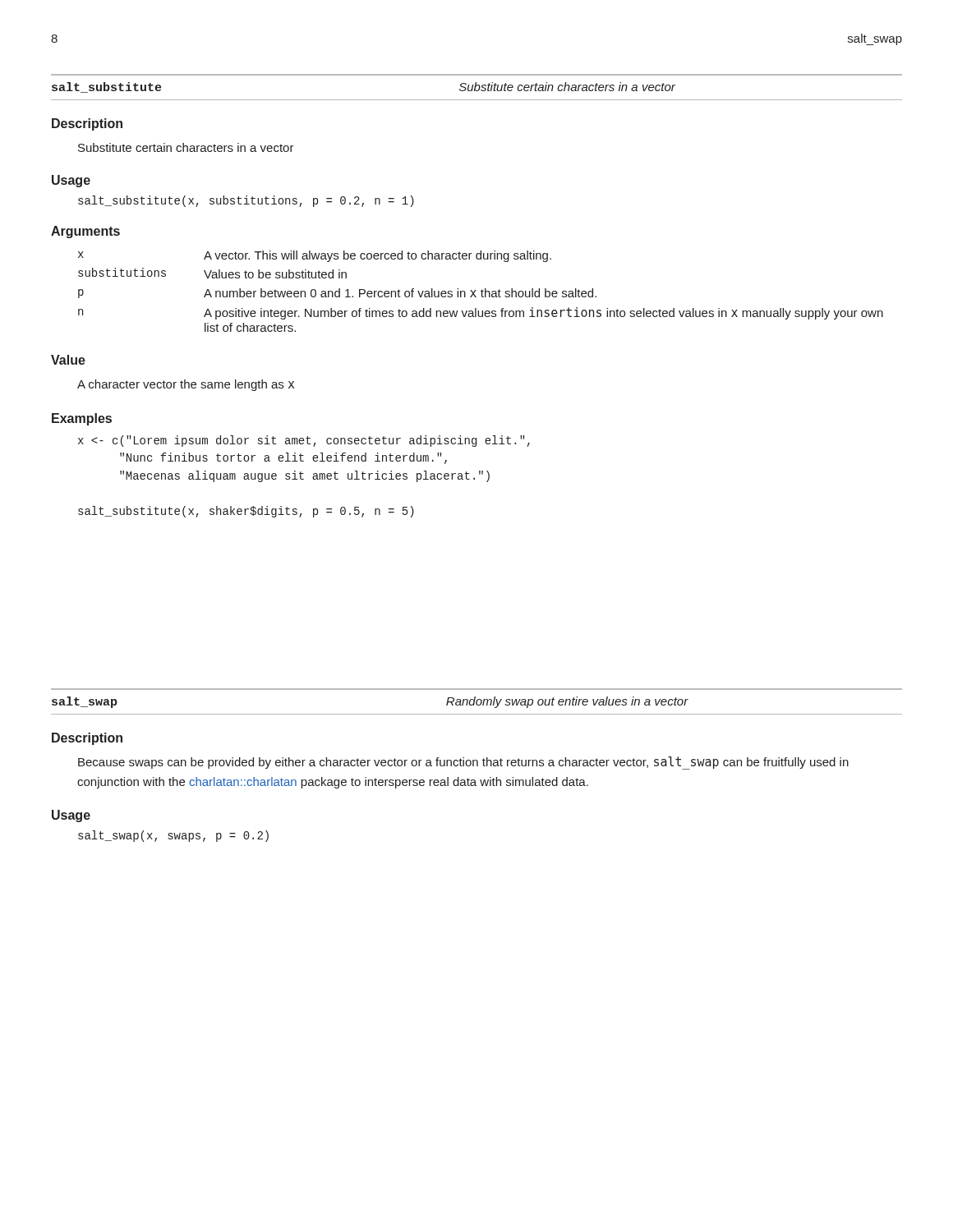Locate the text block containing "x <- c("Lorem ipsum dolor"
Image resolution: width=953 pixels, height=1232 pixels.
305,476
